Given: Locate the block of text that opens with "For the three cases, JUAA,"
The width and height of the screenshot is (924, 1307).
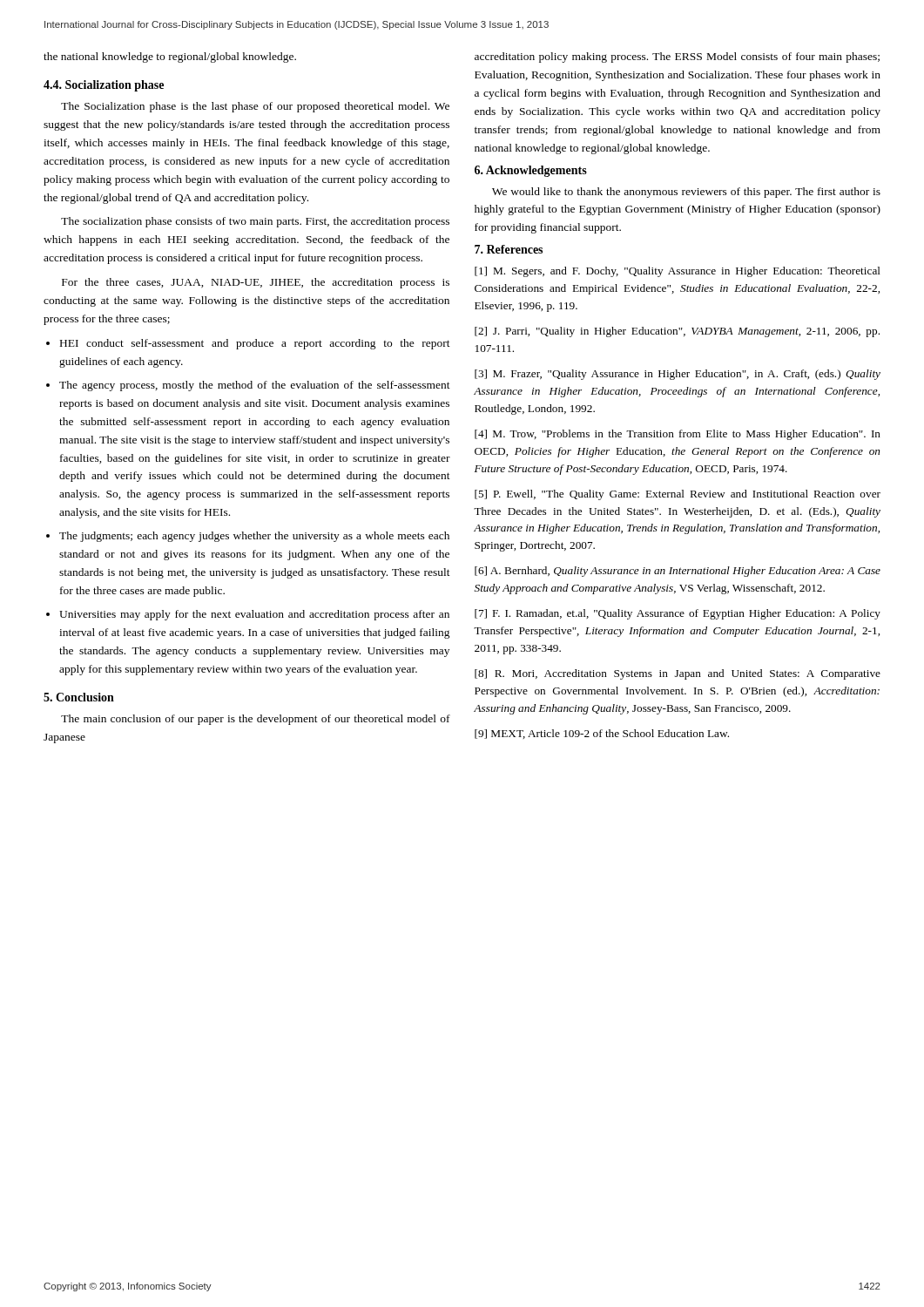Looking at the screenshot, I should tap(247, 300).
